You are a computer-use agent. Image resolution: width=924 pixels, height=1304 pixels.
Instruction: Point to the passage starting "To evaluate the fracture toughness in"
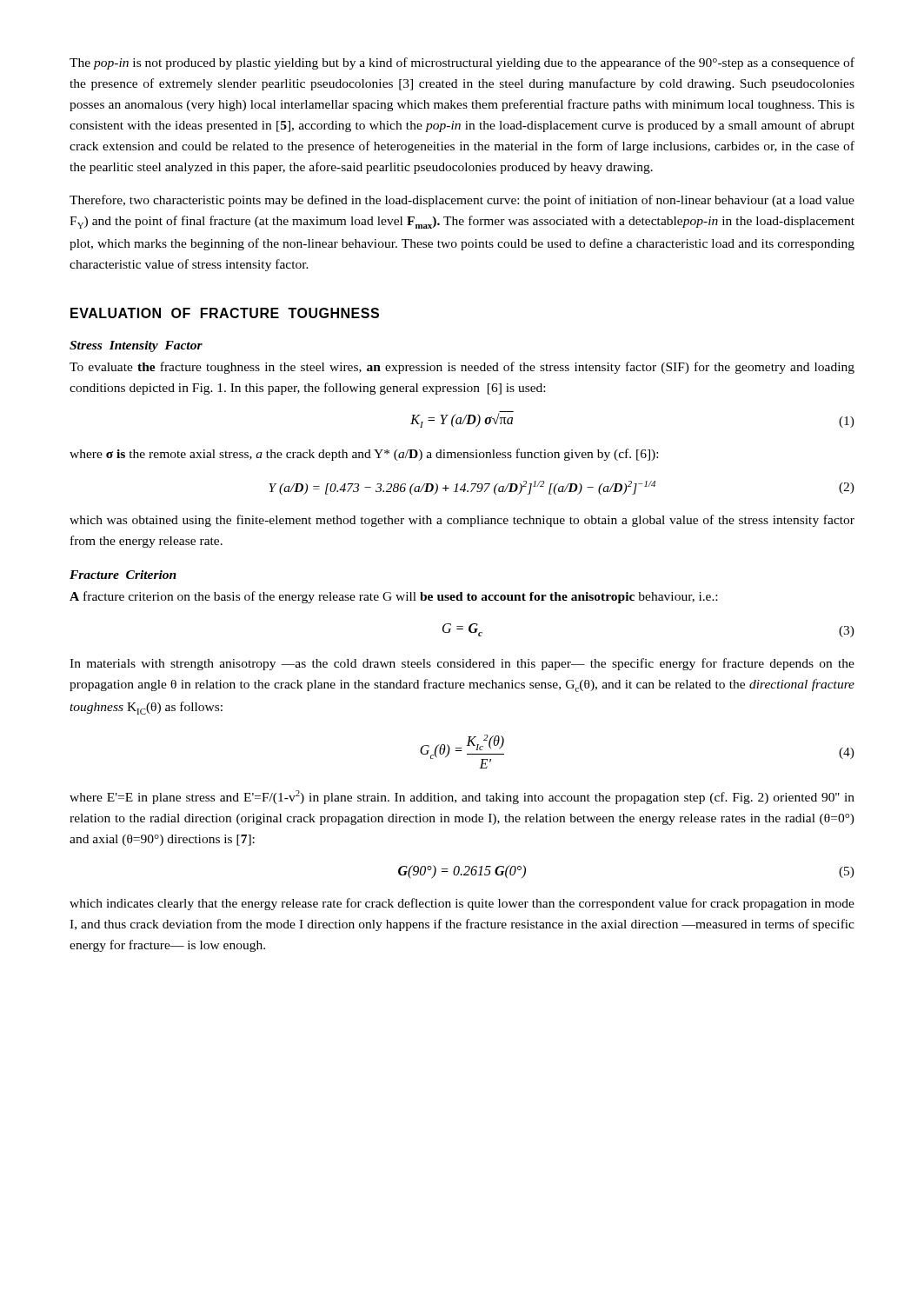(462, 377)
